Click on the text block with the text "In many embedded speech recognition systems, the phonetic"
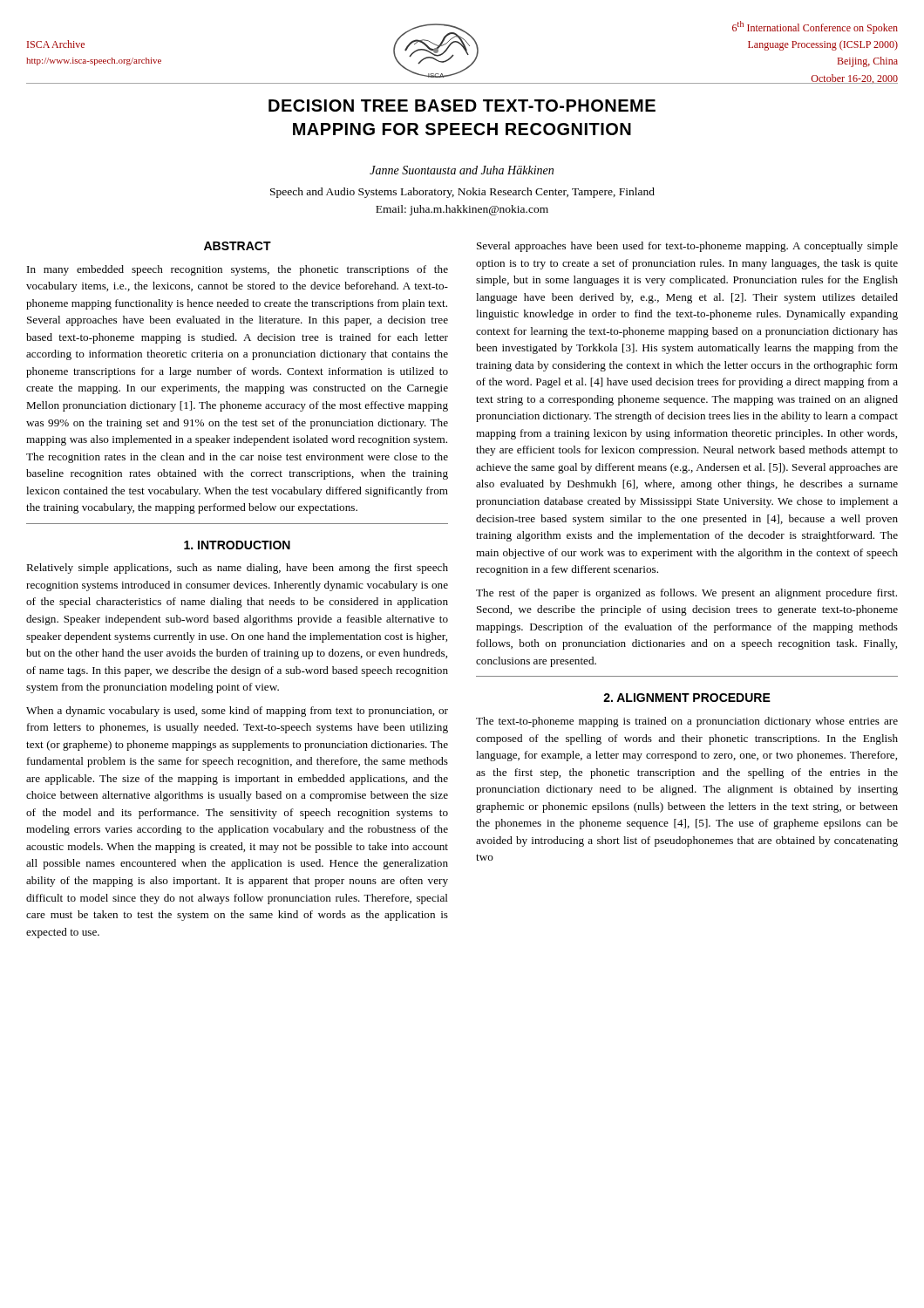The width and height of the screenshot is (924, 1308). 237,388
